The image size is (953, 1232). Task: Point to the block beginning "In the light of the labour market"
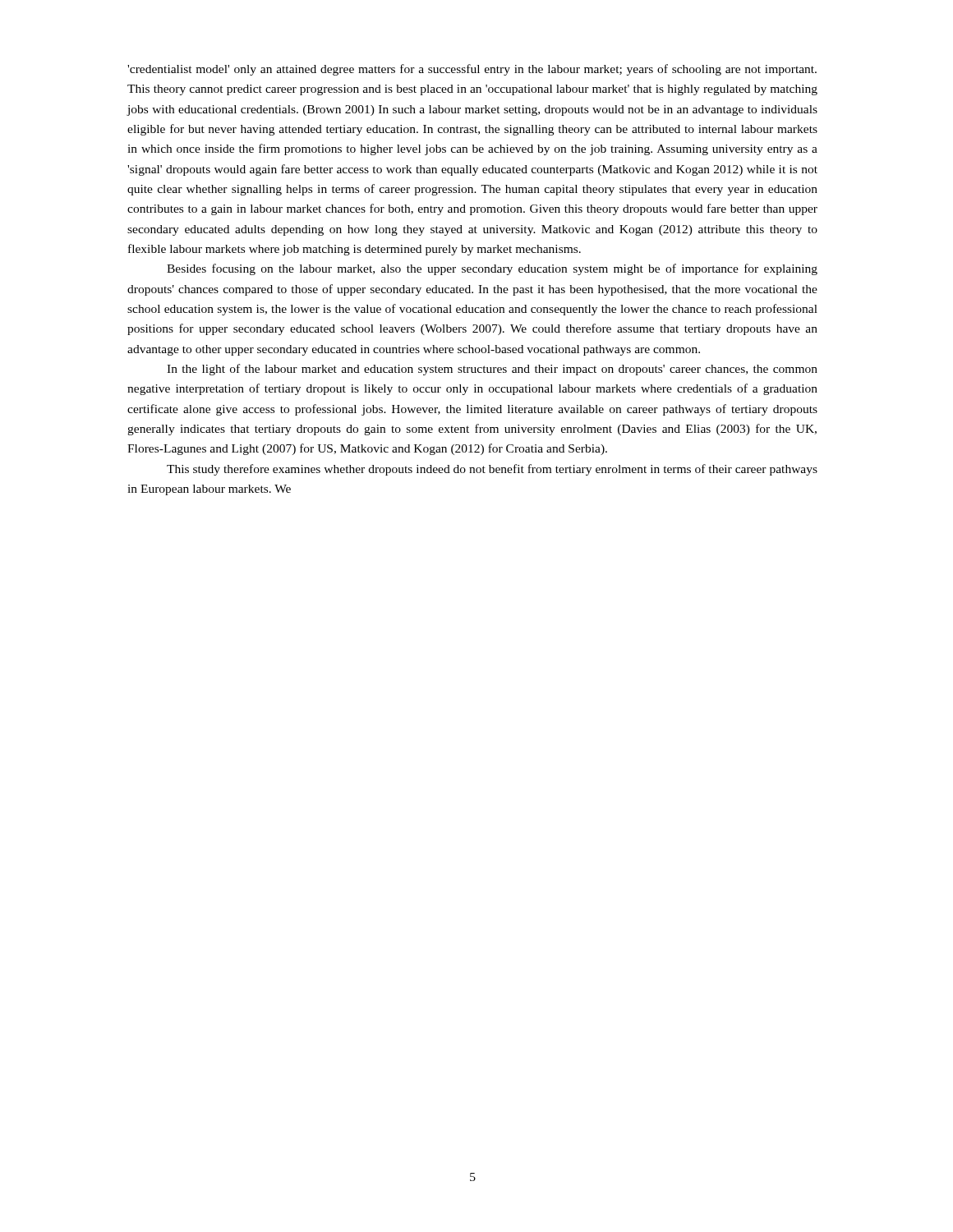[472, 409]
